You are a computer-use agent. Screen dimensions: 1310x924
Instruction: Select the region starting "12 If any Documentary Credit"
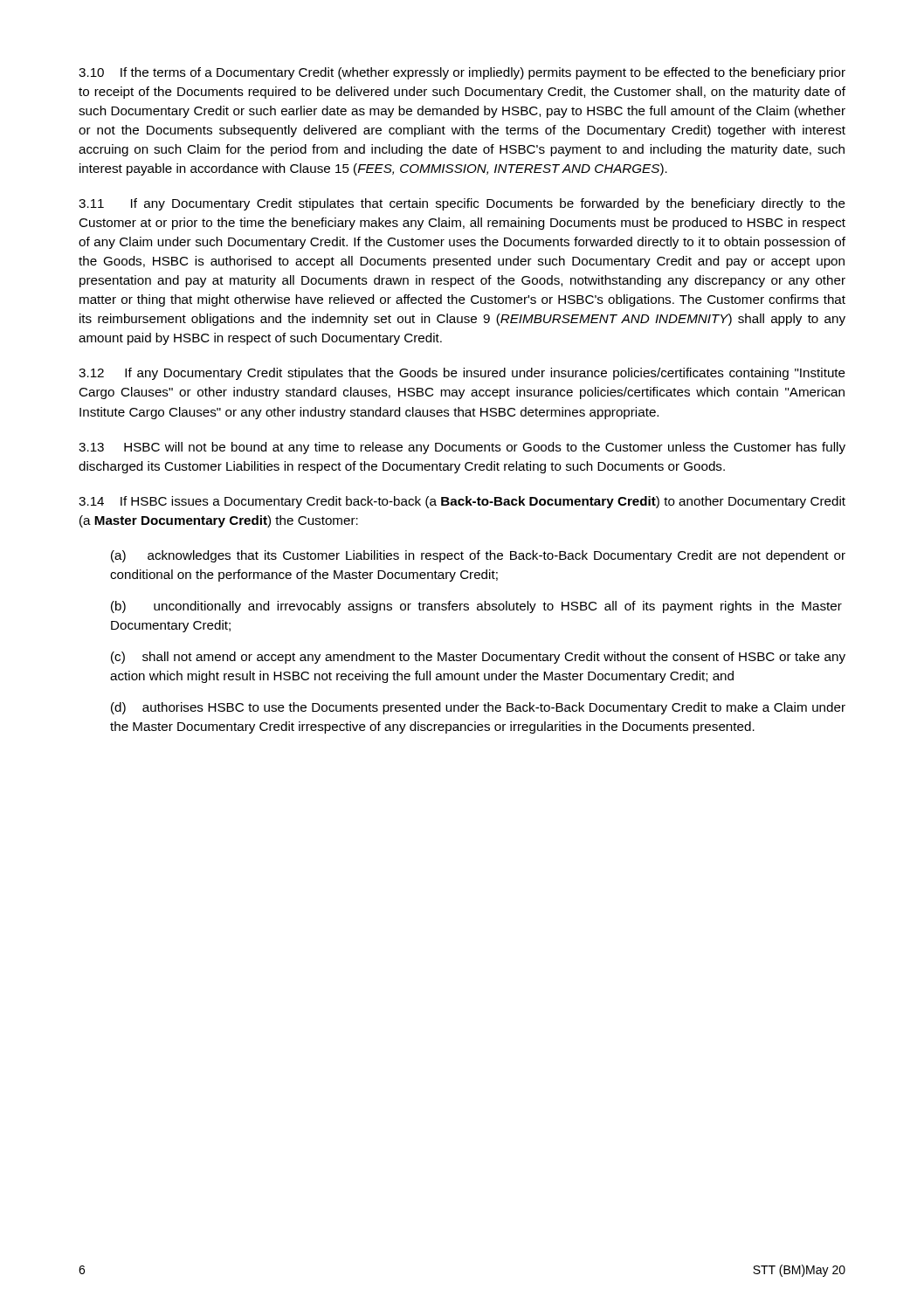click(x=462, y=392)
